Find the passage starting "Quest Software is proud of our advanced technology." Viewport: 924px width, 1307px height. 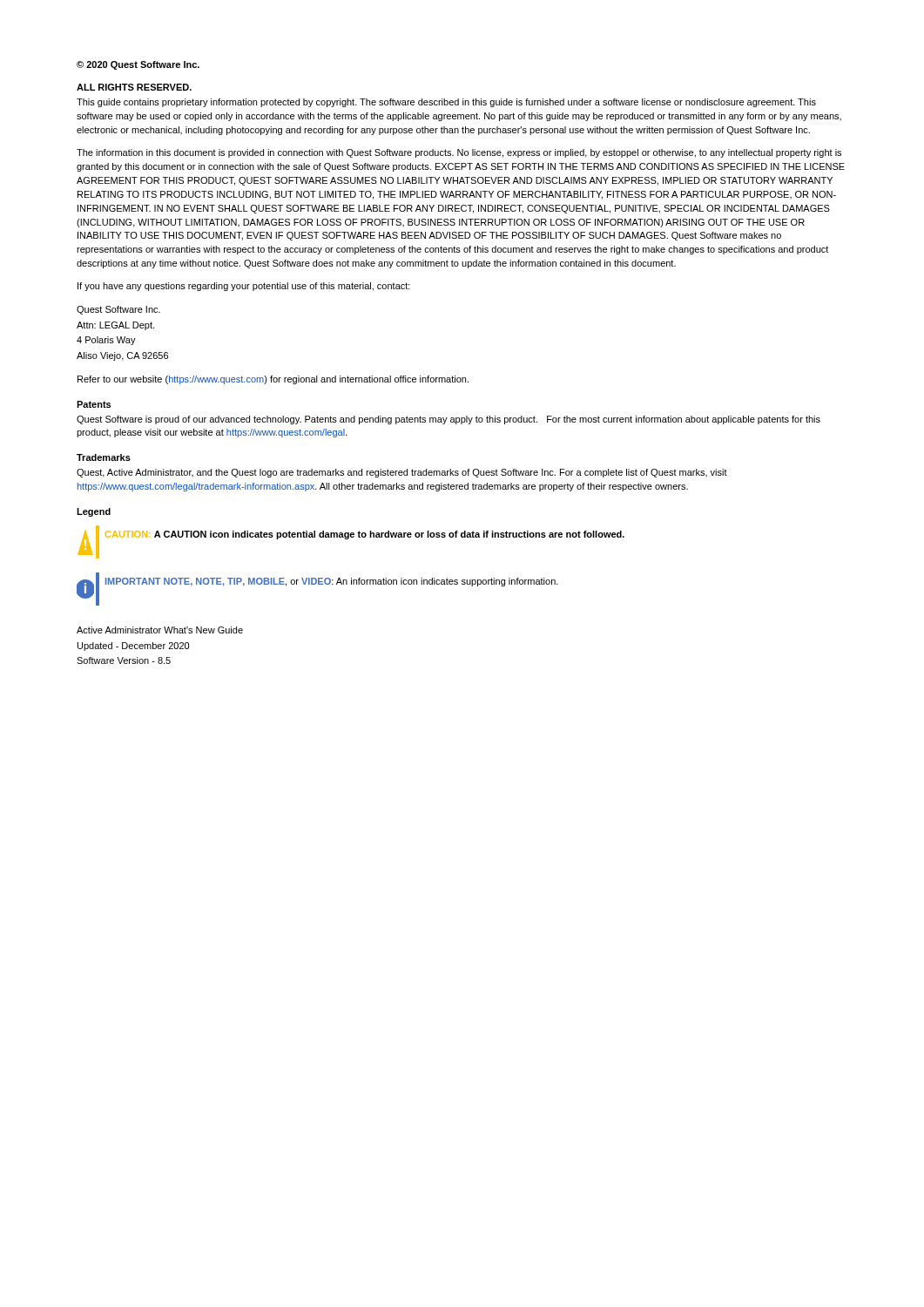click(449, 426)
